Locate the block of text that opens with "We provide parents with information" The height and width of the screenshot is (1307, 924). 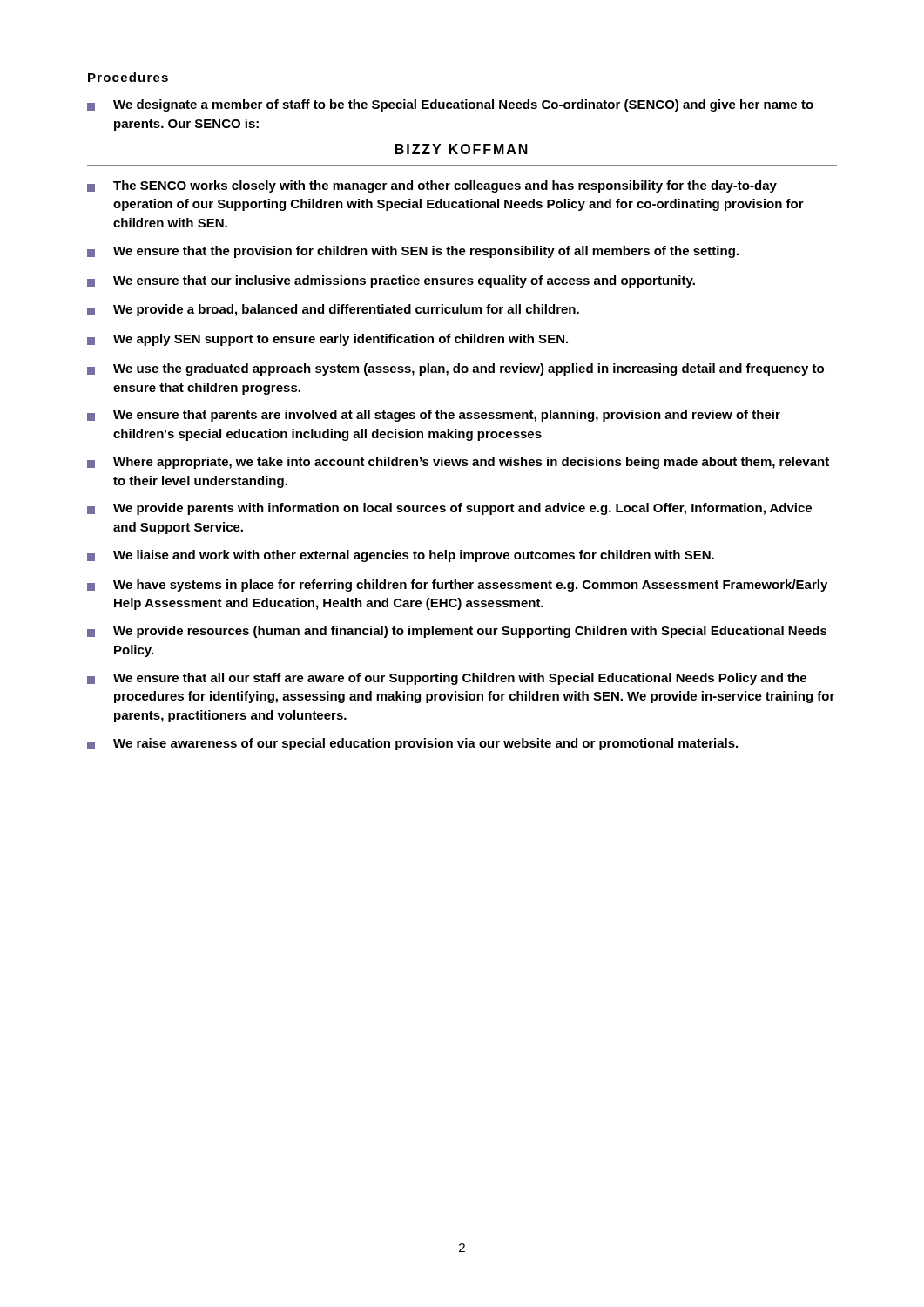point(462,518)
